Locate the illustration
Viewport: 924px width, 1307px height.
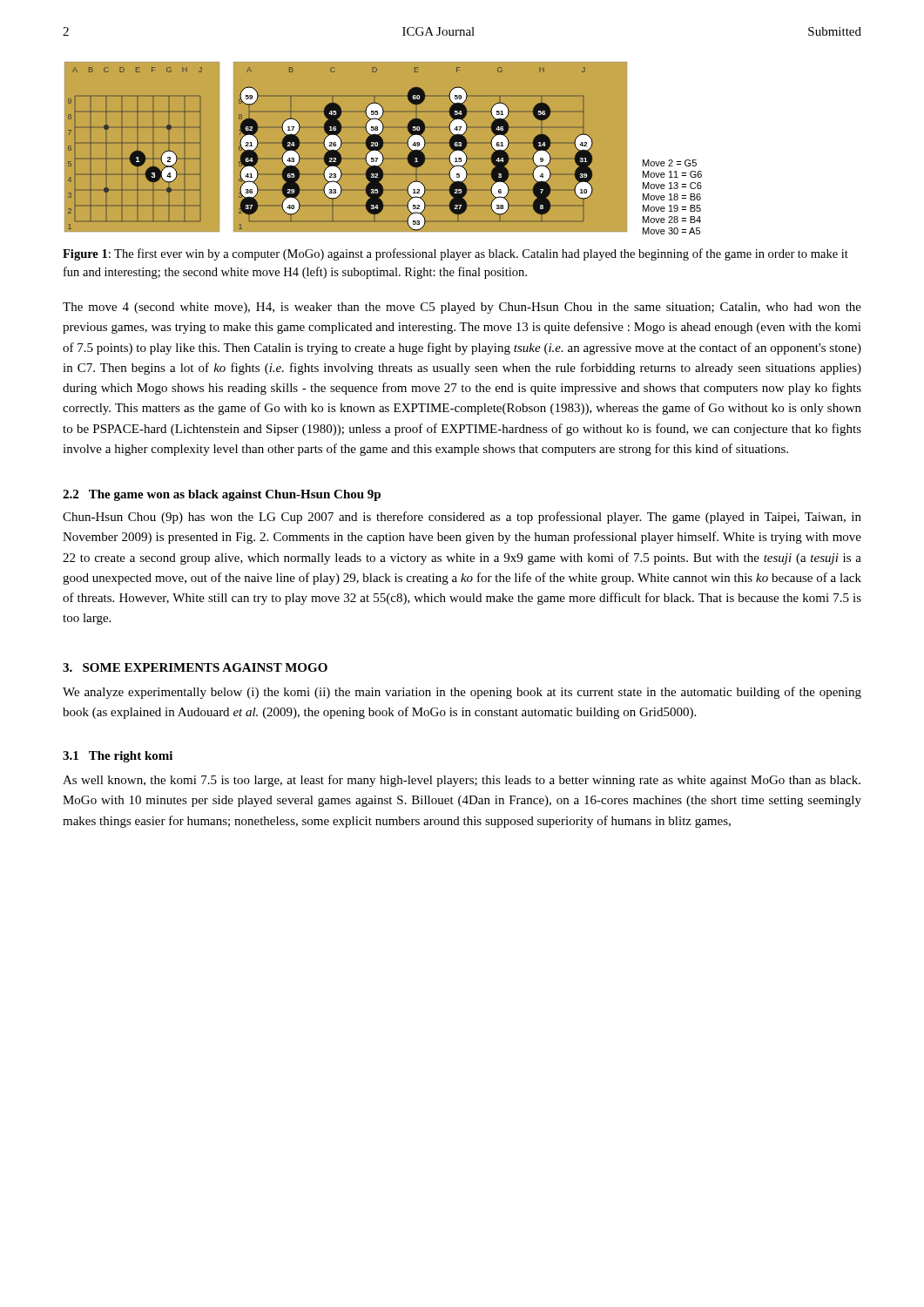coord(462,146)
